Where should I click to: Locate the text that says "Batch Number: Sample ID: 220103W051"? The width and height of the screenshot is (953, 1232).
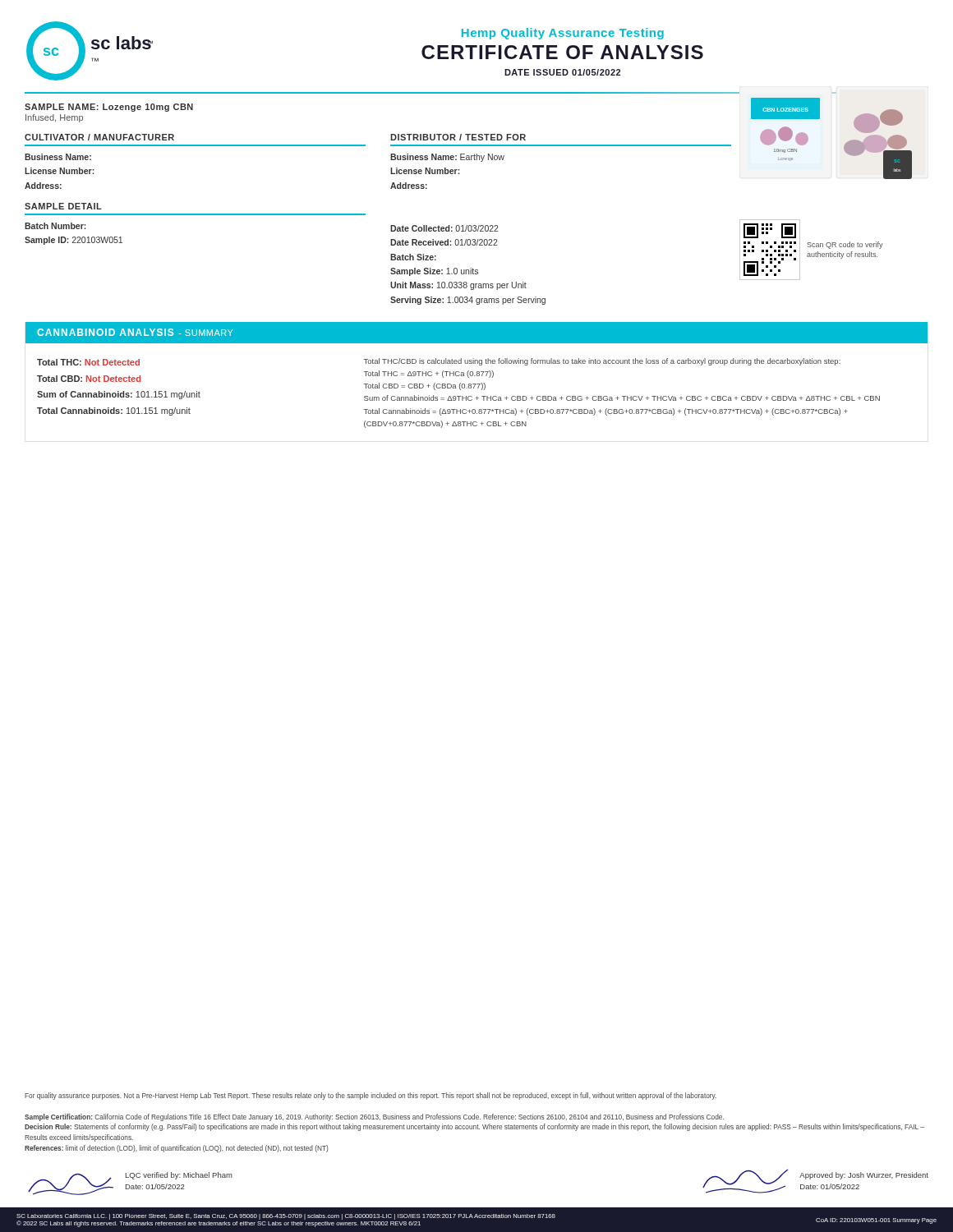(x=74, y=233)
